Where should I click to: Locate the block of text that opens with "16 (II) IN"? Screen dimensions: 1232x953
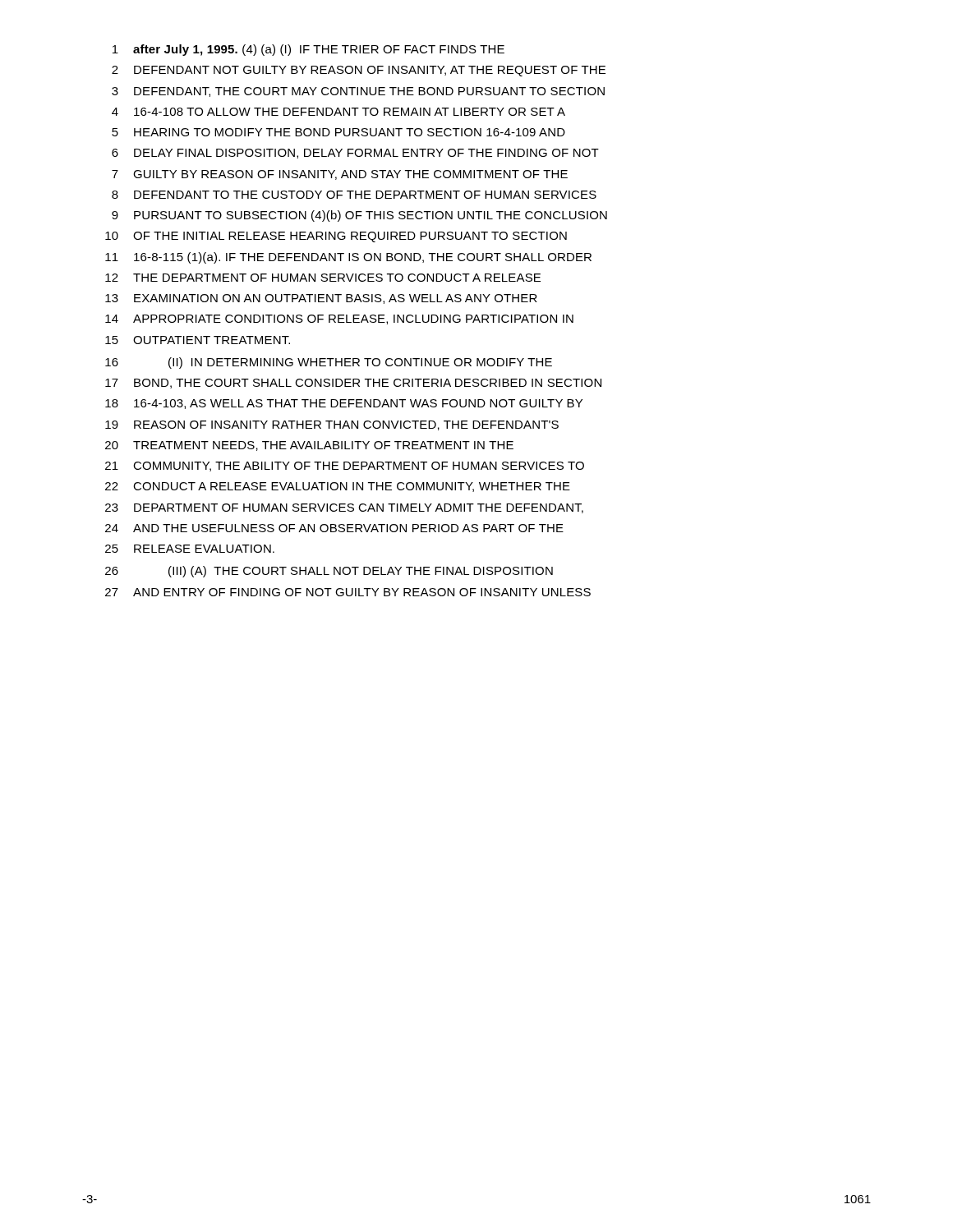[488, 362]
